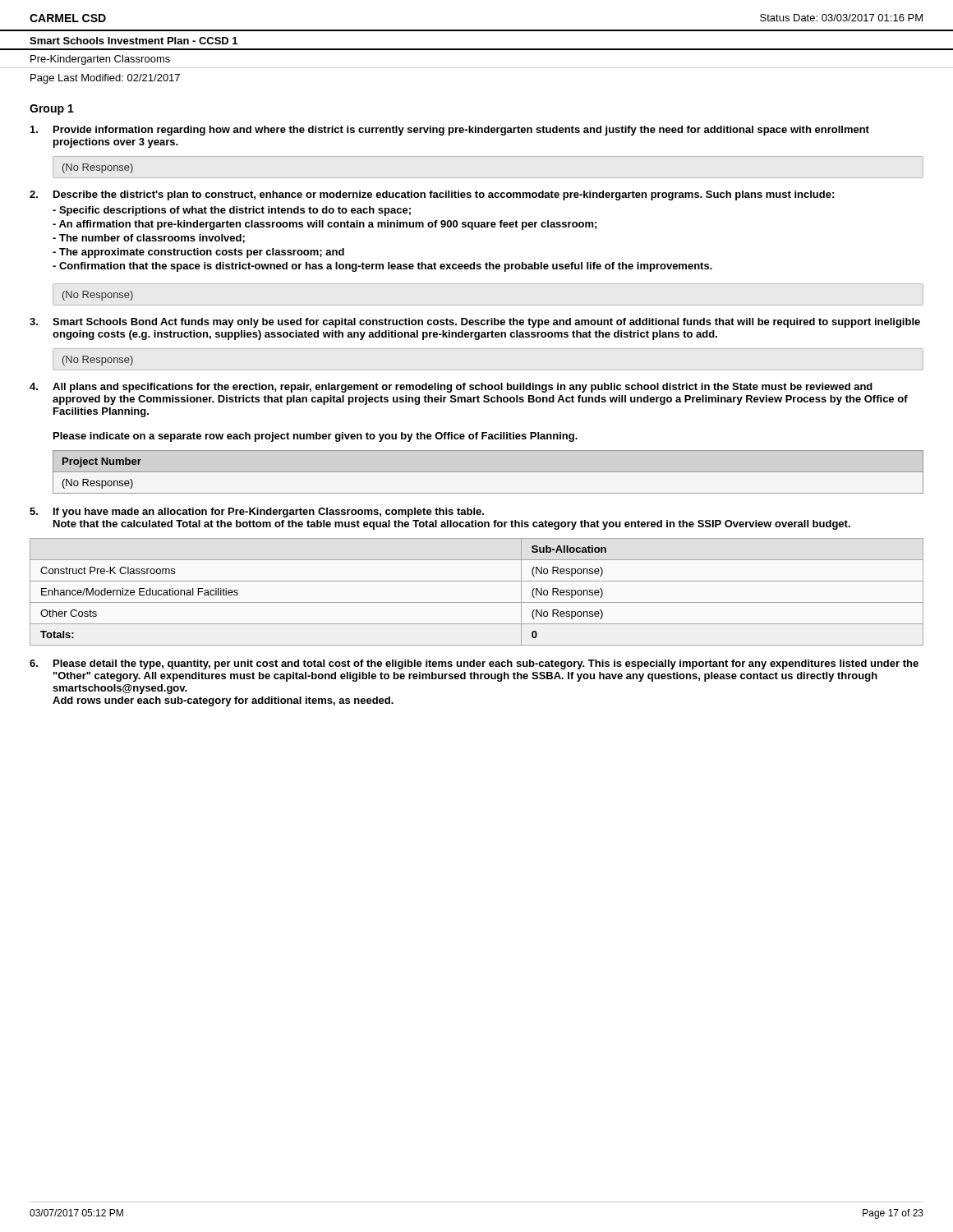953x1232 pixels.
Task: Find the section header that says "Smart Schools Investment Plan -"
Action: [134, 41]
